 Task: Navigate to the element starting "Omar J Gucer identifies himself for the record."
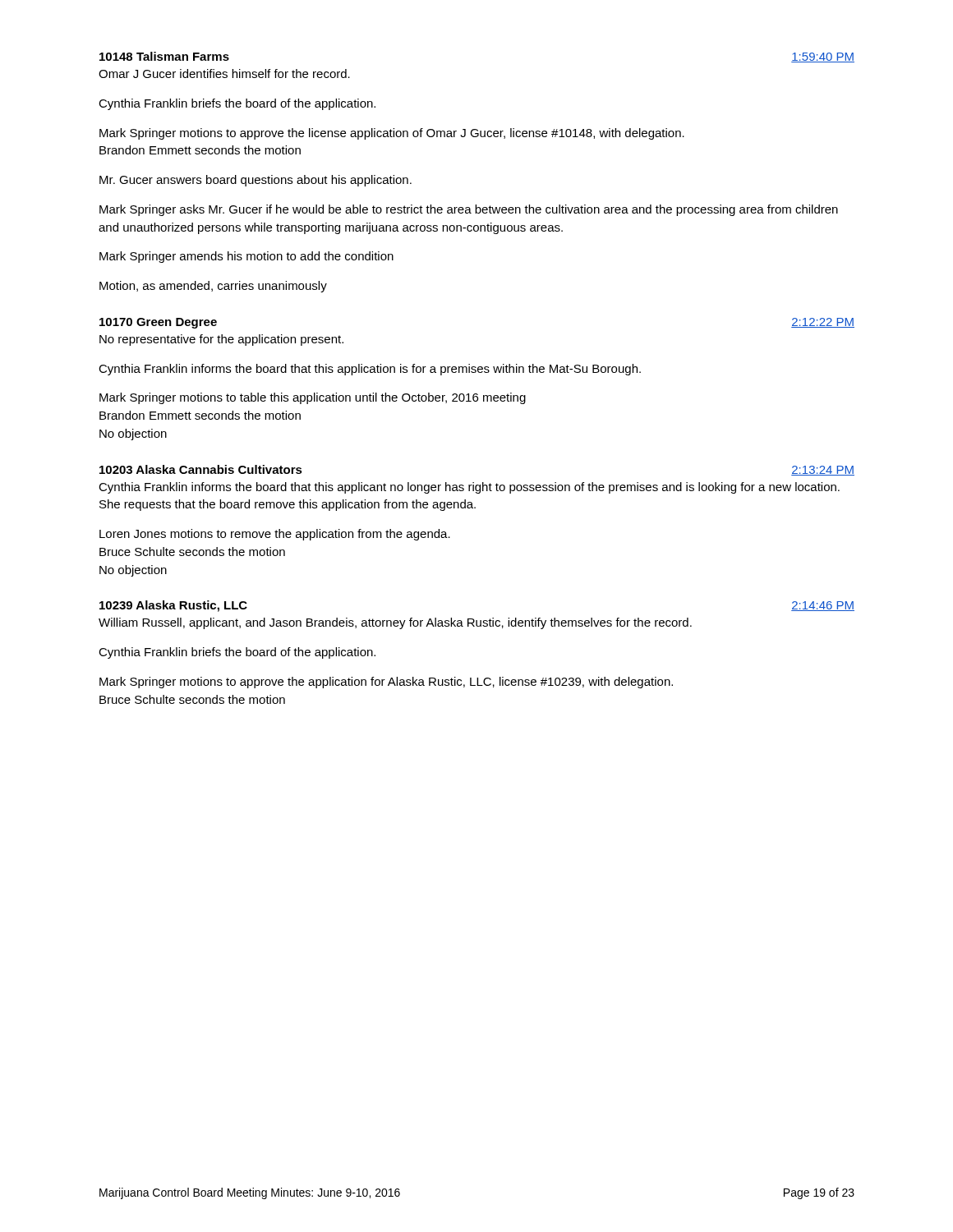pos(225,73)
